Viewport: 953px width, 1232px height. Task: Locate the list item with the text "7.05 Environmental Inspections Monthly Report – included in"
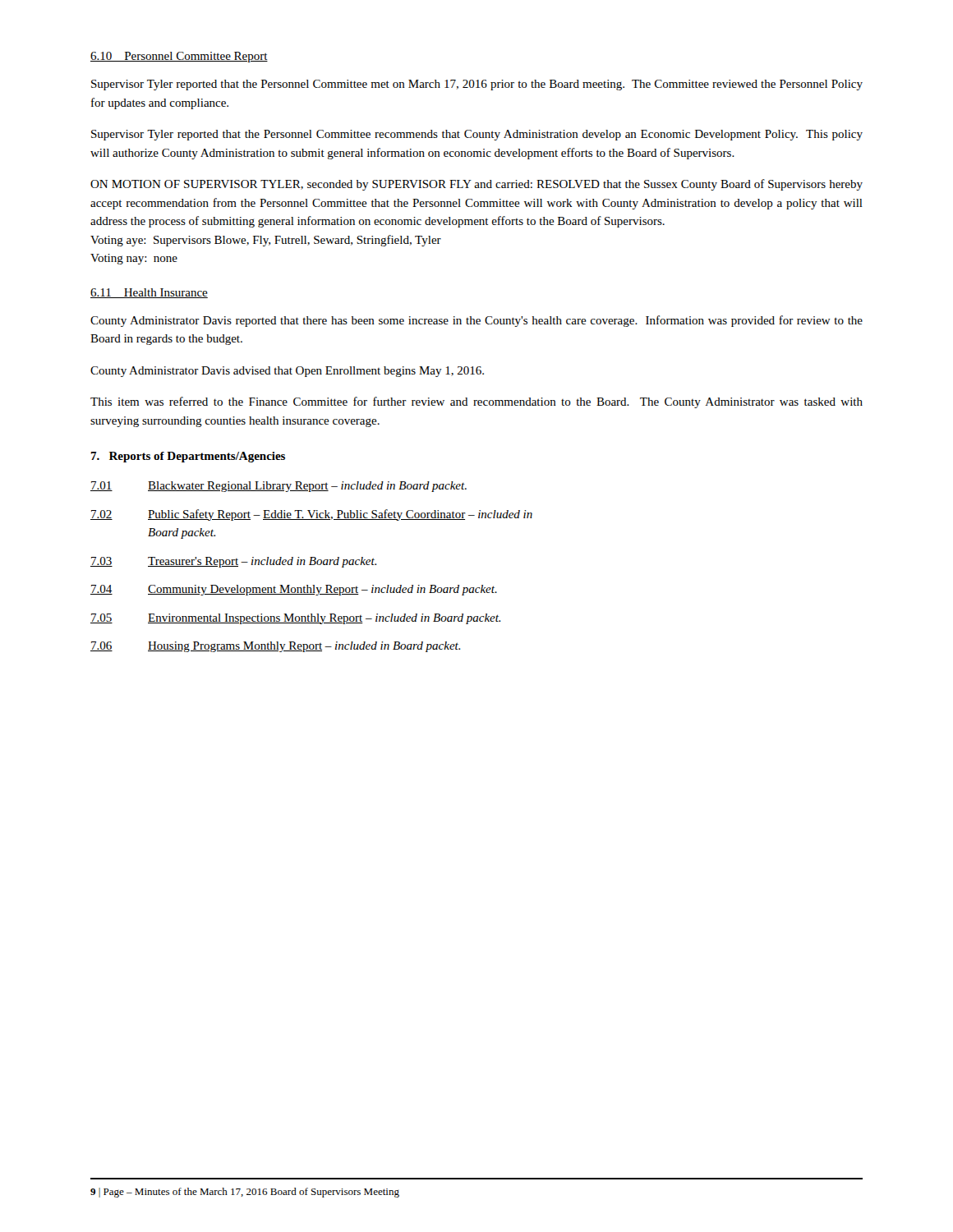(476, 617)
